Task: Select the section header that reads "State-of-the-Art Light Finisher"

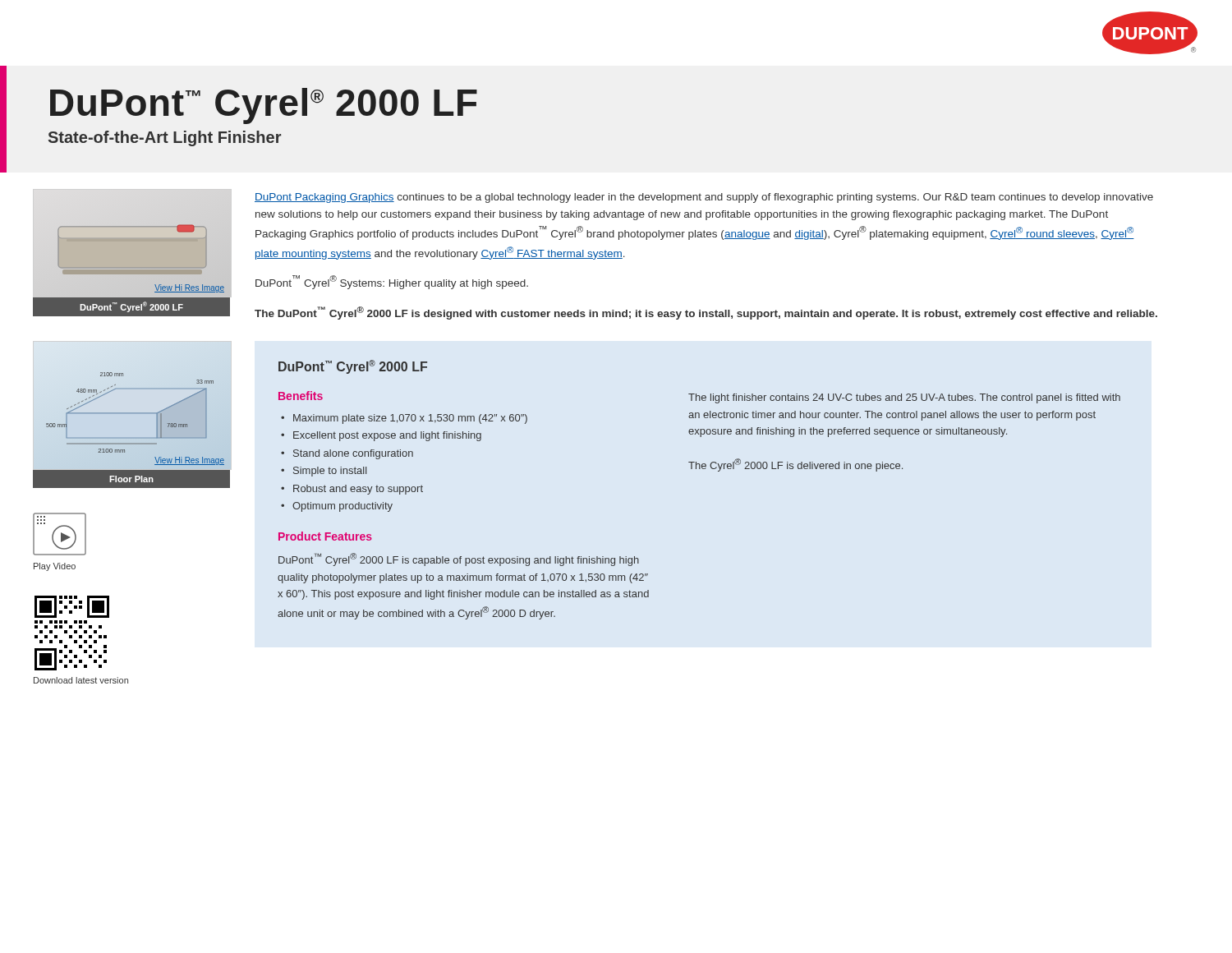Action: point(164,137)
